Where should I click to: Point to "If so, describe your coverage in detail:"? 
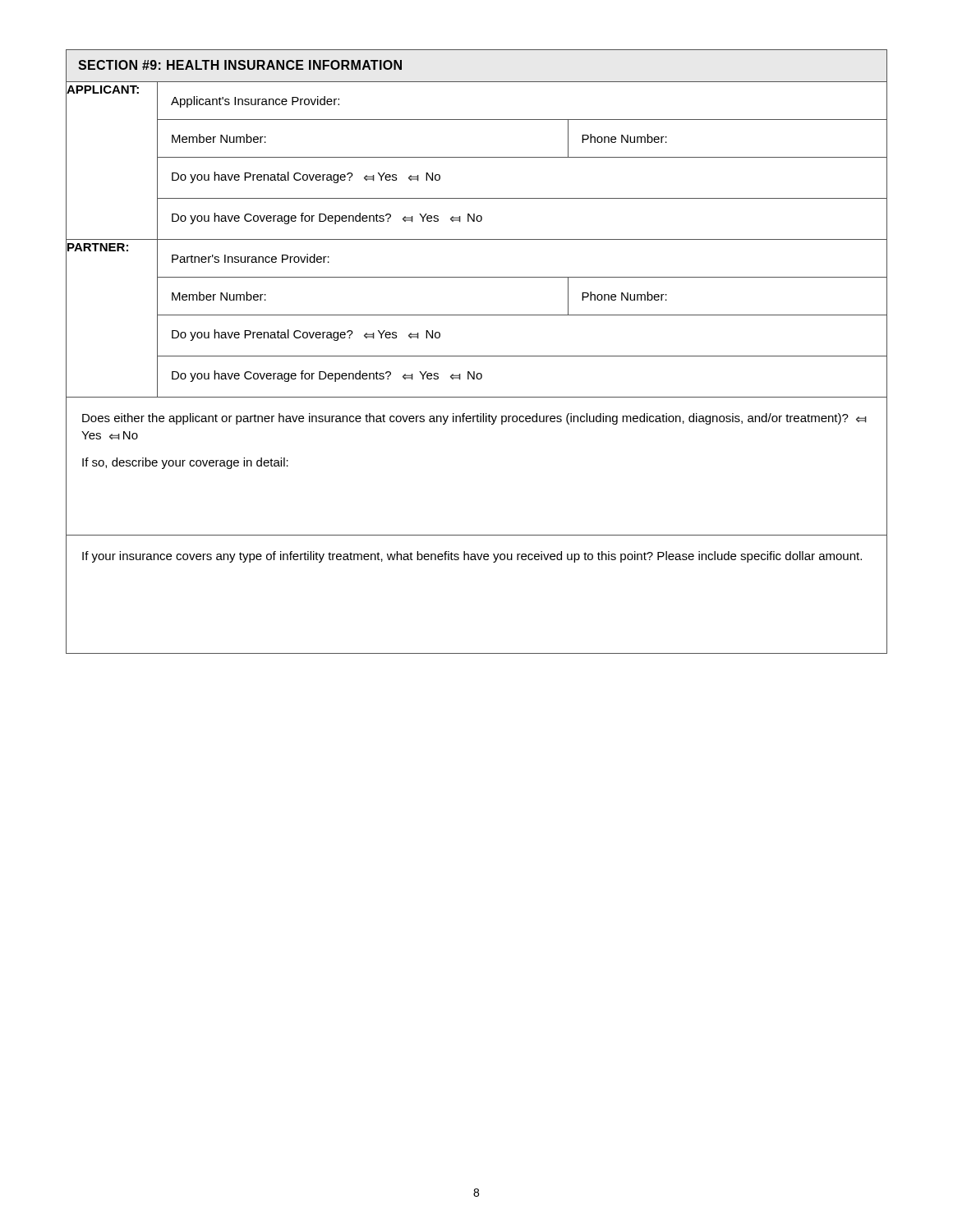tap(185, 462)
